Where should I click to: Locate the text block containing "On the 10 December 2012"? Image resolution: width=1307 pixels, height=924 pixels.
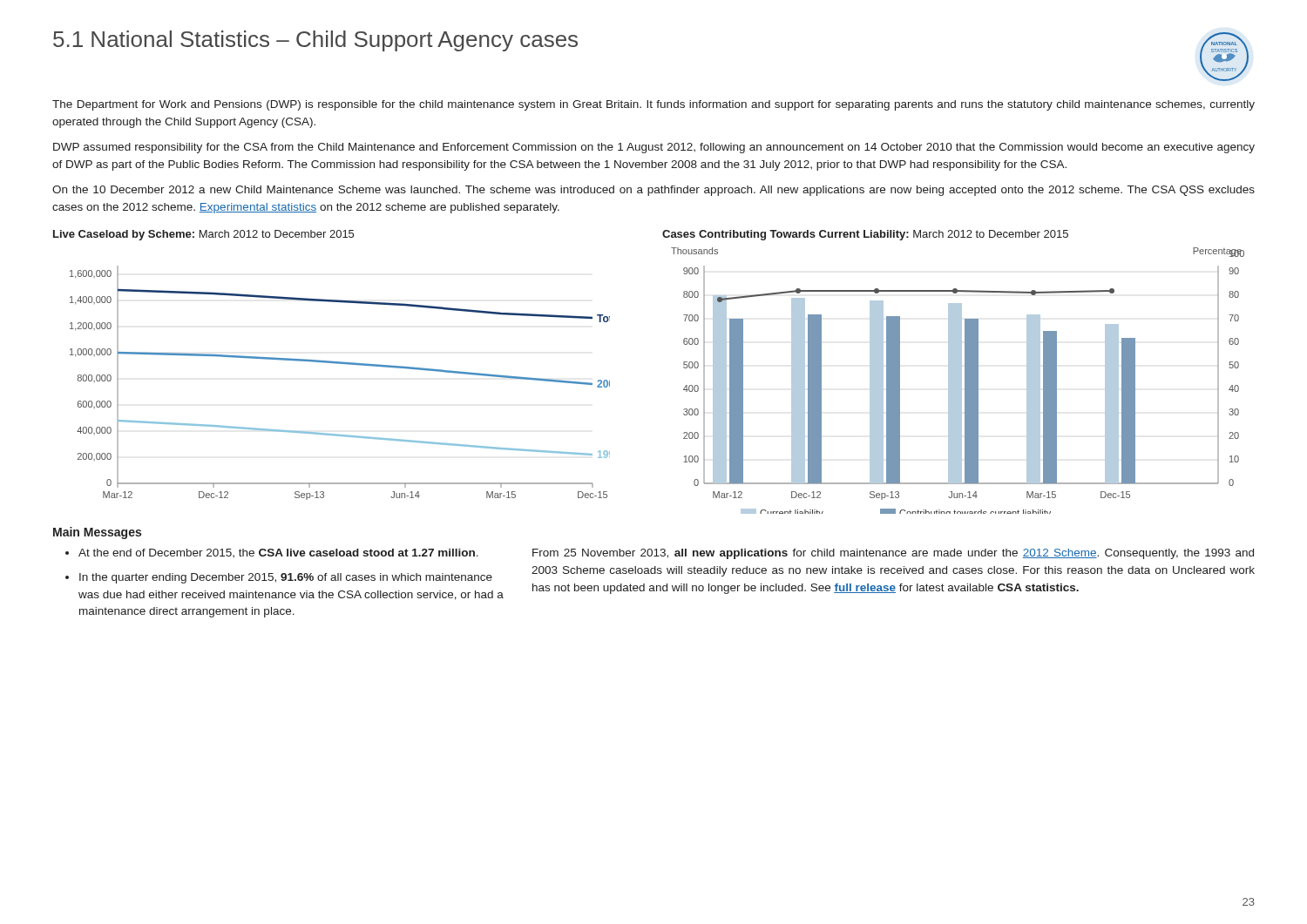654,198
